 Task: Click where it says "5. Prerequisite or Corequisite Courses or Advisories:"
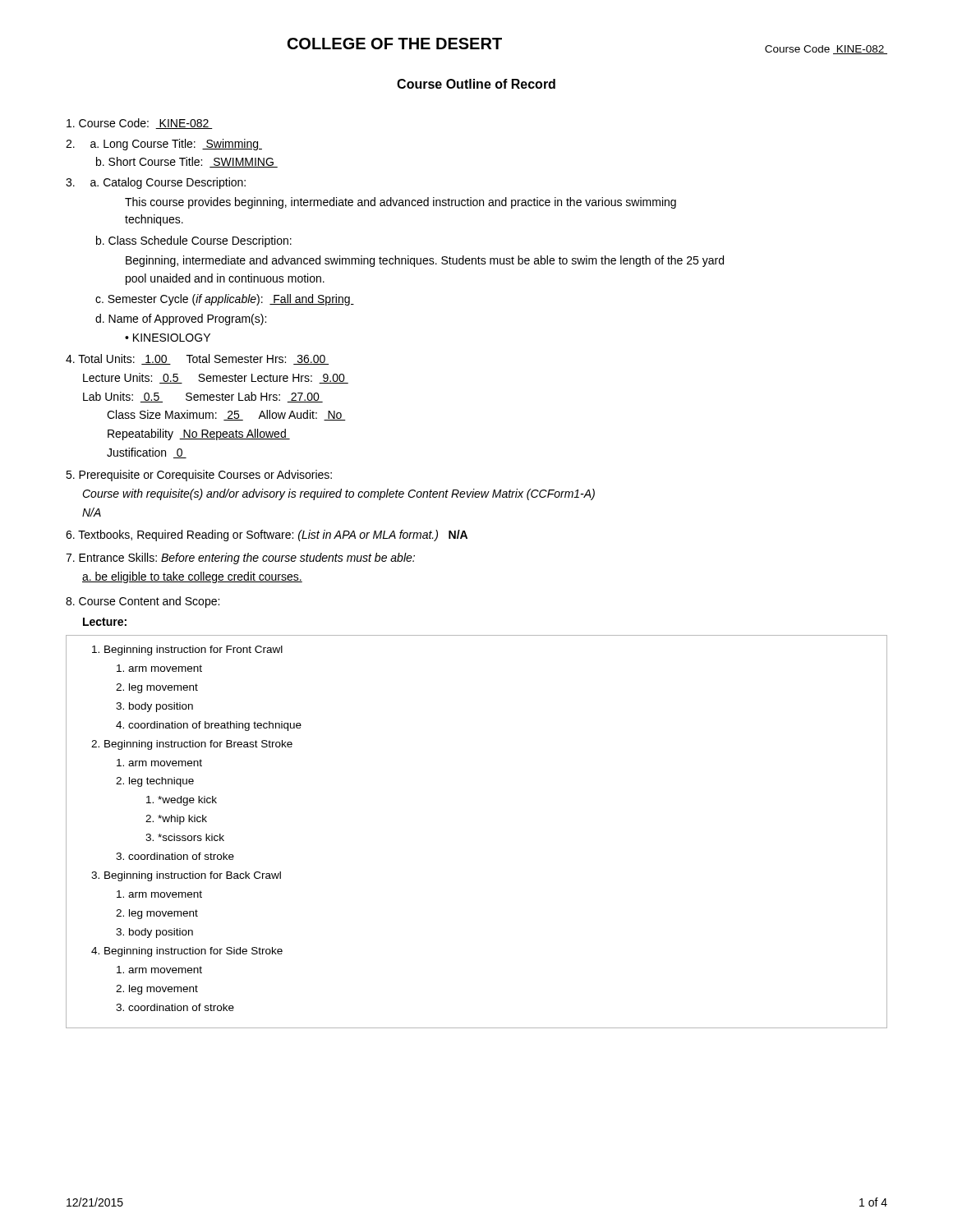[x=199, y=475]
